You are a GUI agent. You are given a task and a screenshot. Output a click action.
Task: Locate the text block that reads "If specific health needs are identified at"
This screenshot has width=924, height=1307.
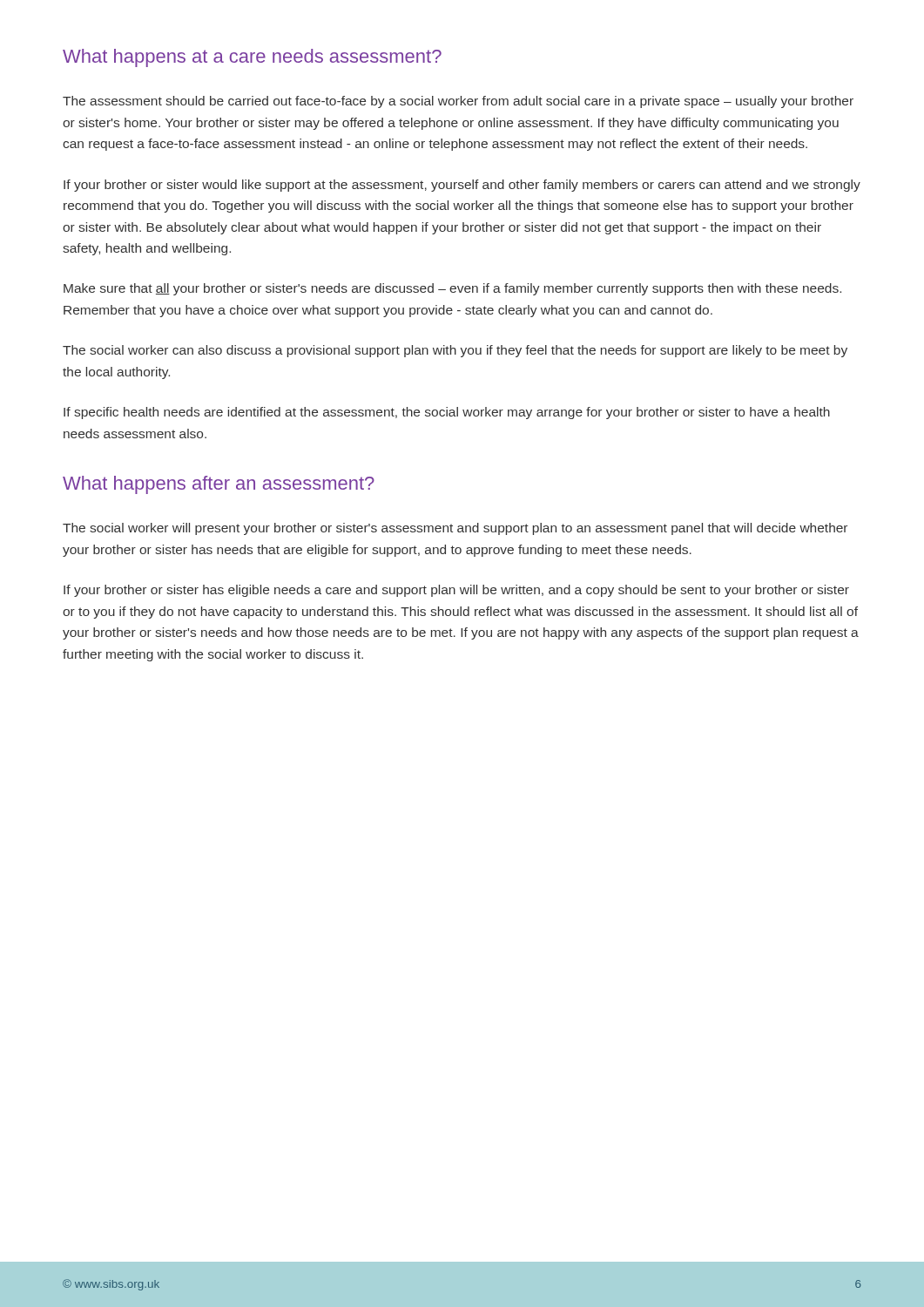coord(447,423)
